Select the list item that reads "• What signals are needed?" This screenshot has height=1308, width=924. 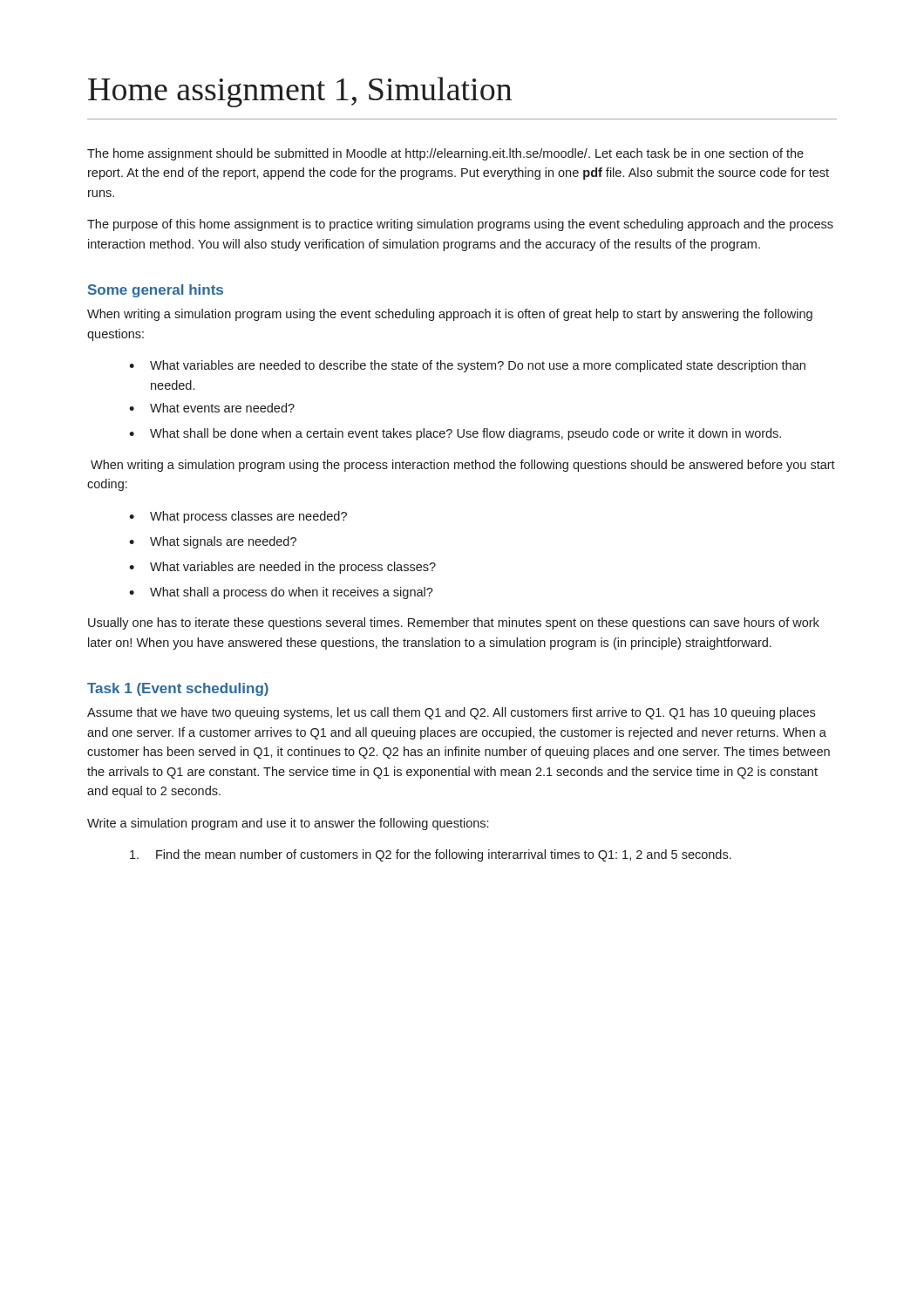point(213,542)
